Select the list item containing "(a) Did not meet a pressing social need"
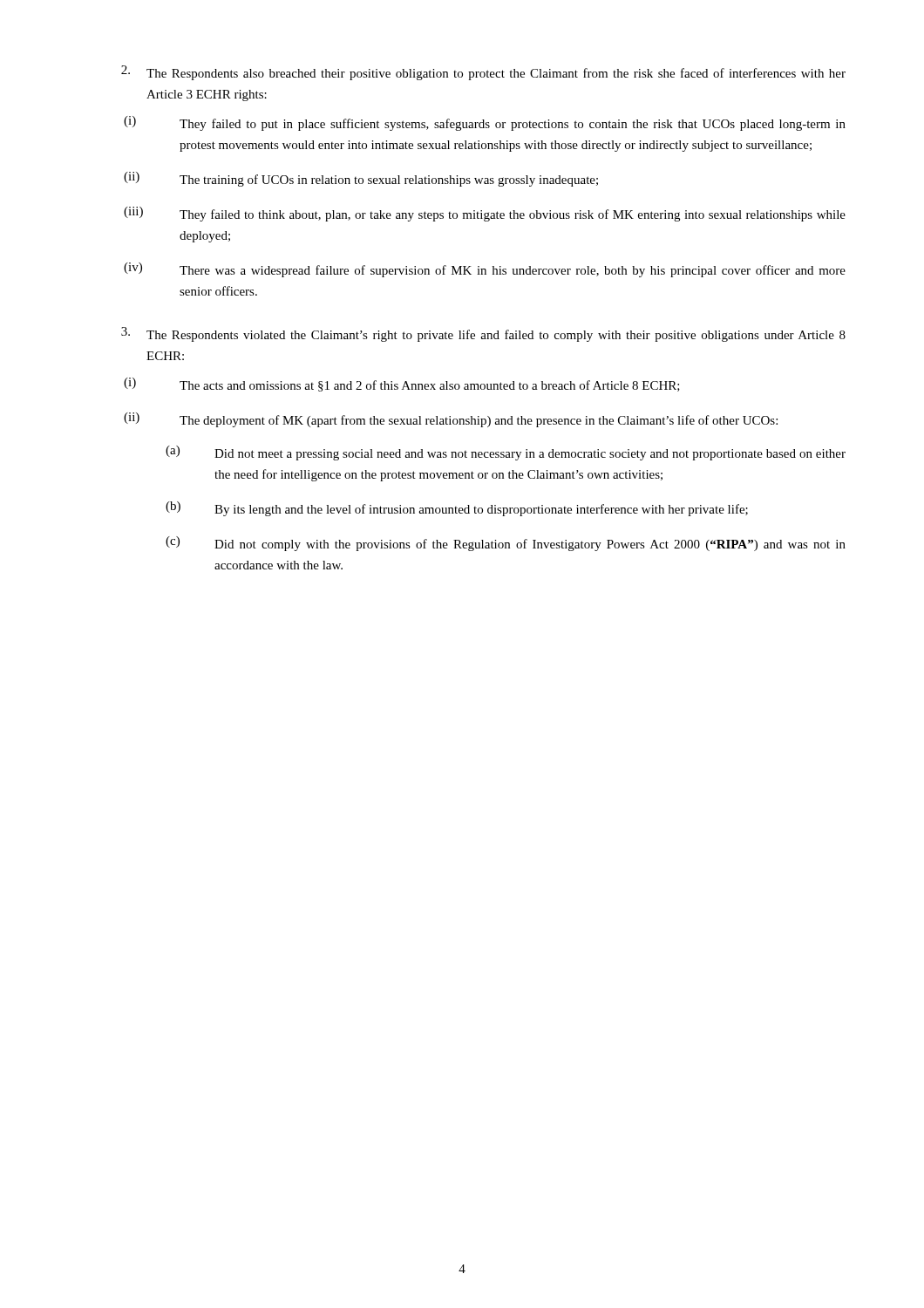Viewport: 924px width, 1308px height. (x=506, y=464)
